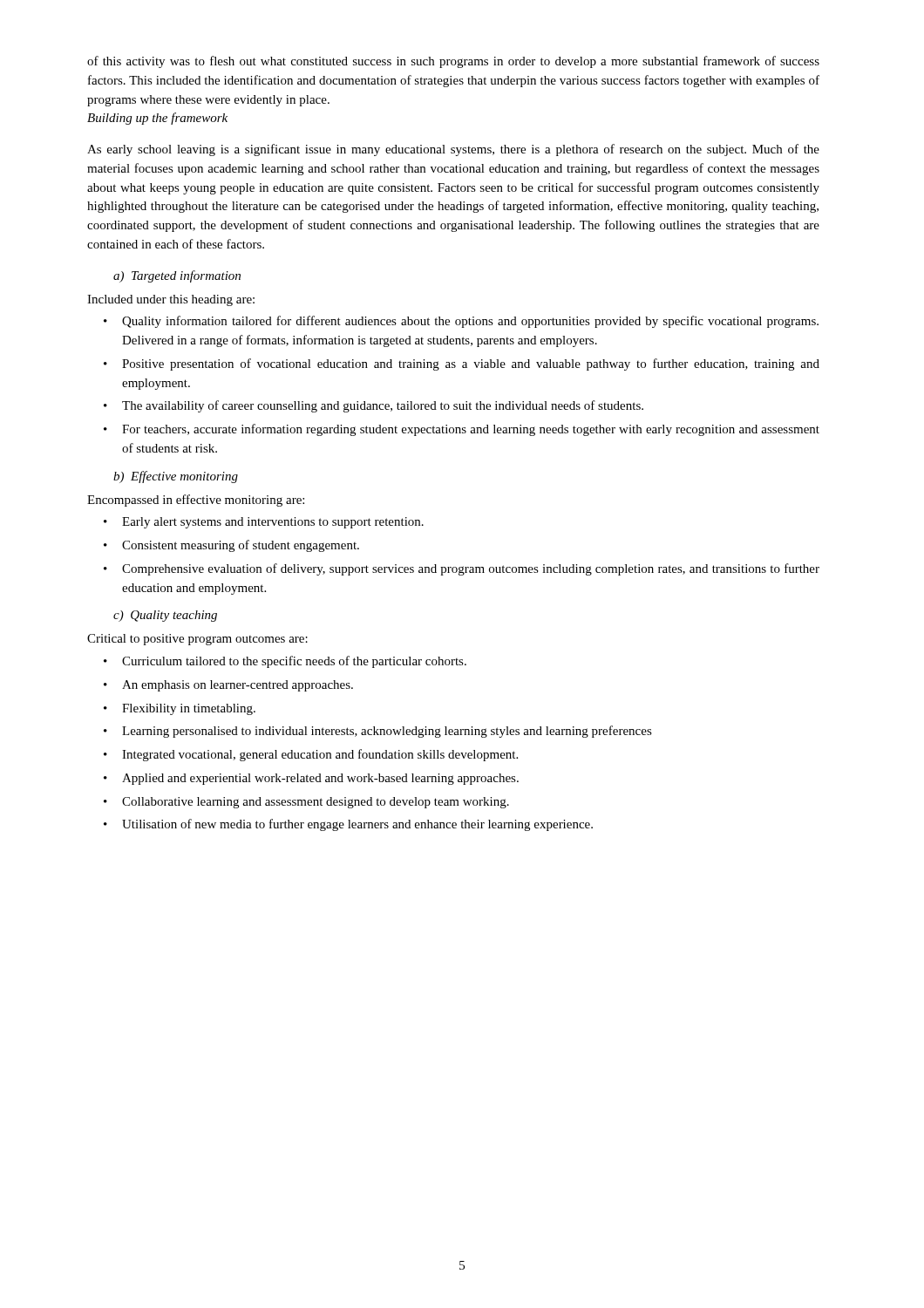Navigate to the element starting "Included under this heading are:"
The height and width of the screenshot is (1308, 924).
pyautogui.click(x=171, y=299)
